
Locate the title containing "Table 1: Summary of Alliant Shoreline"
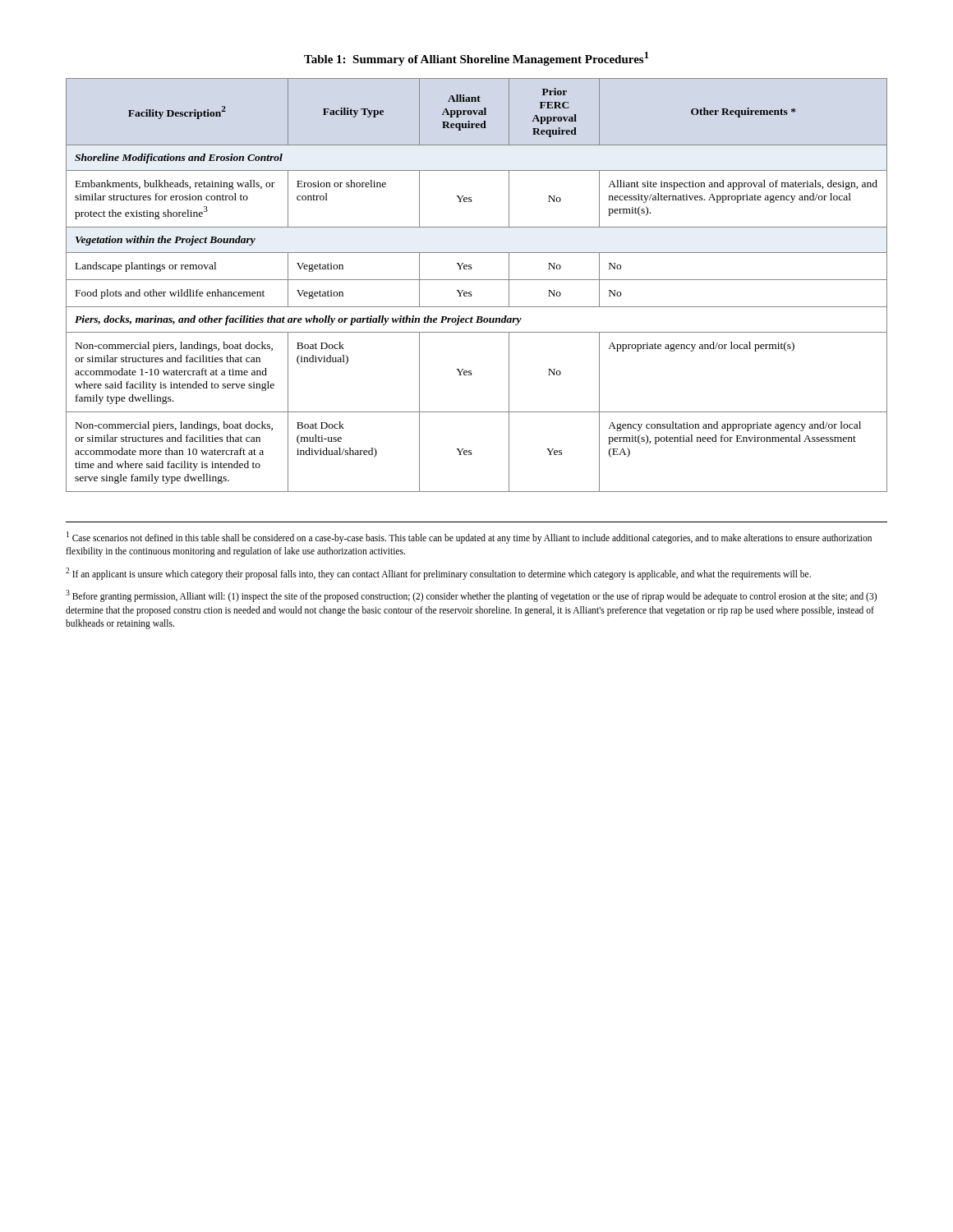[x=476, y=57]
